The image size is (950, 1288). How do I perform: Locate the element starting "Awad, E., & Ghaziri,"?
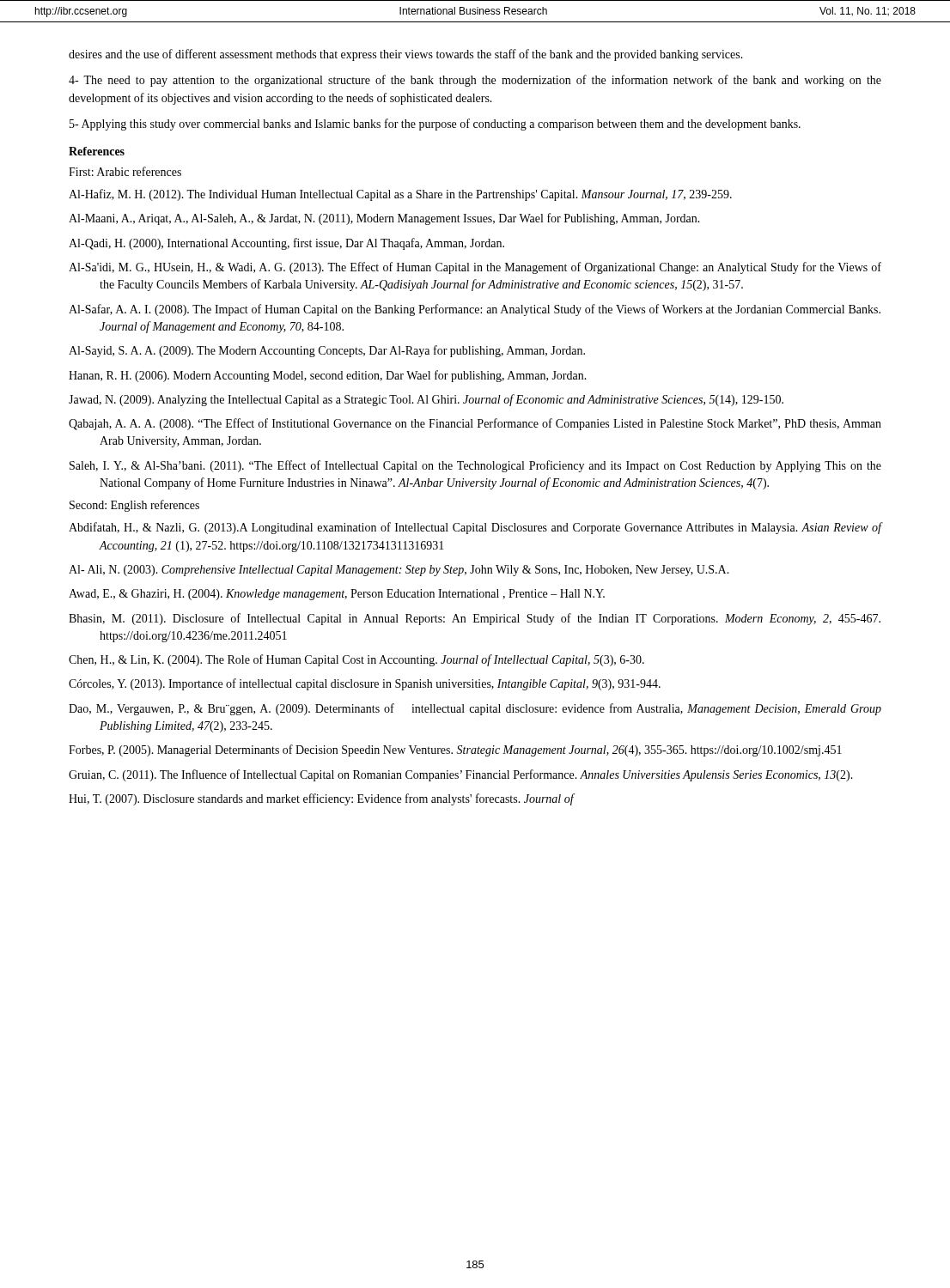pos(337,594)
